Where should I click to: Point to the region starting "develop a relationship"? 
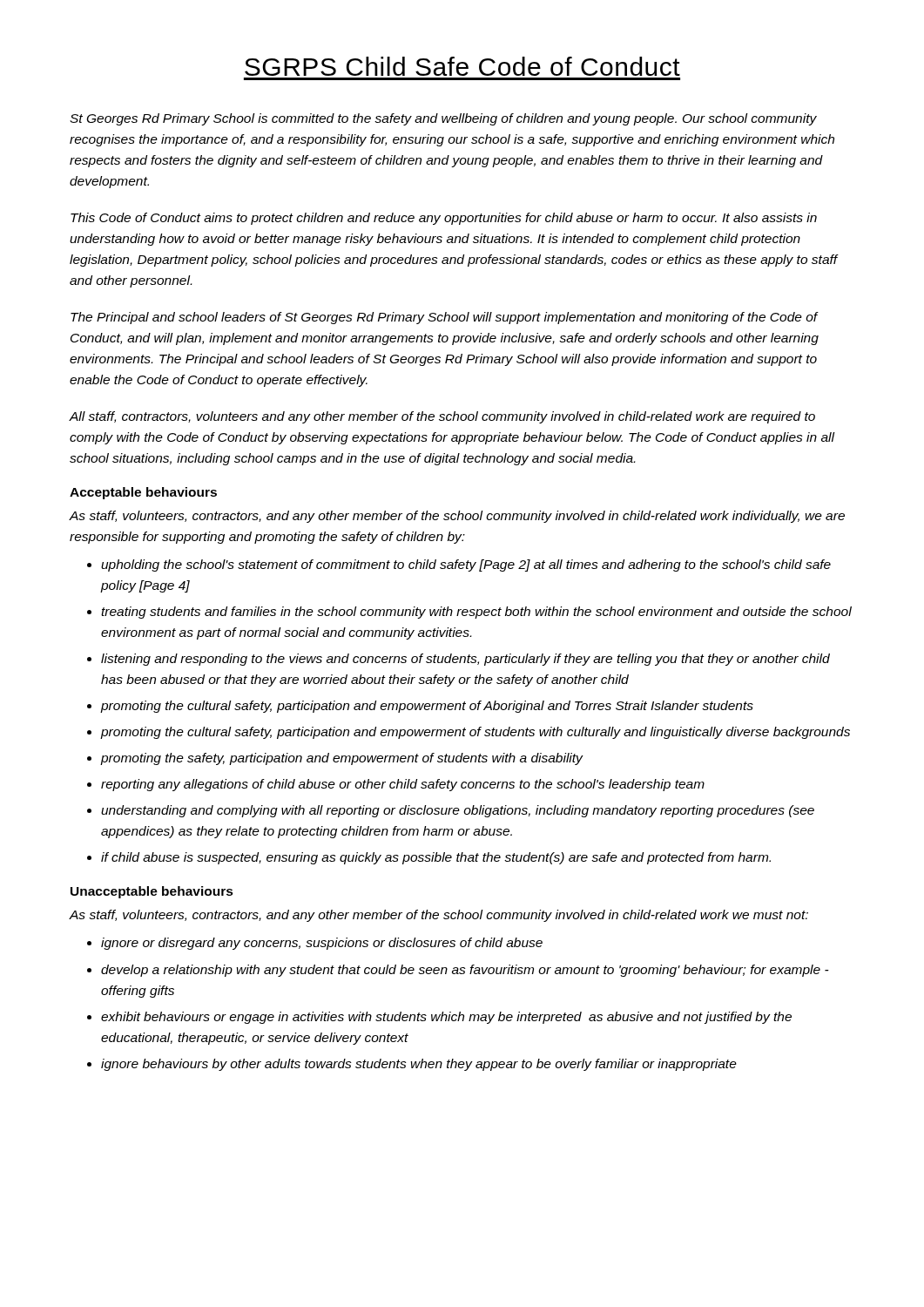click(478, 980)
